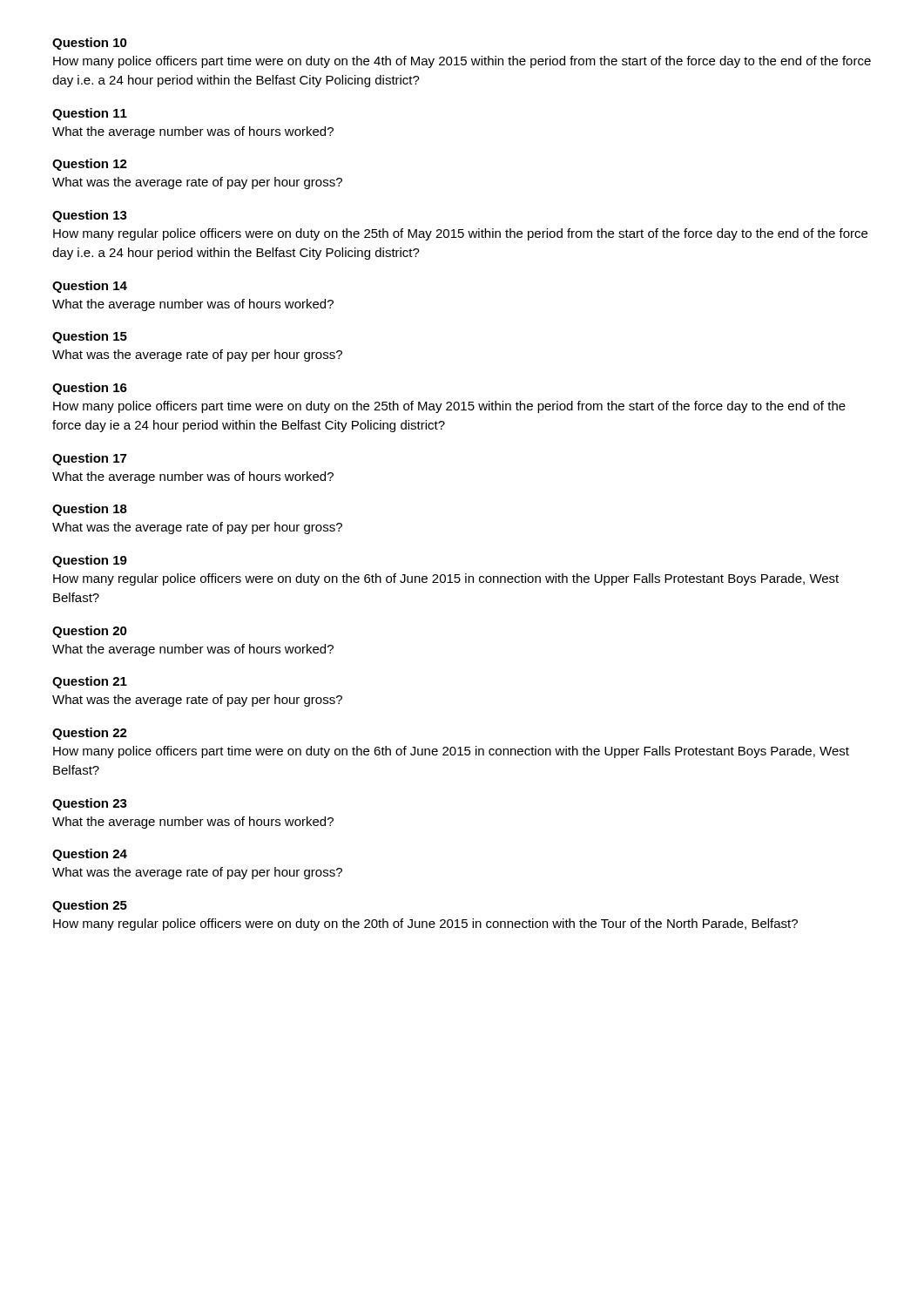Find "Question 20" on this page
The image size is (924, 1307).
coord(90,630)
